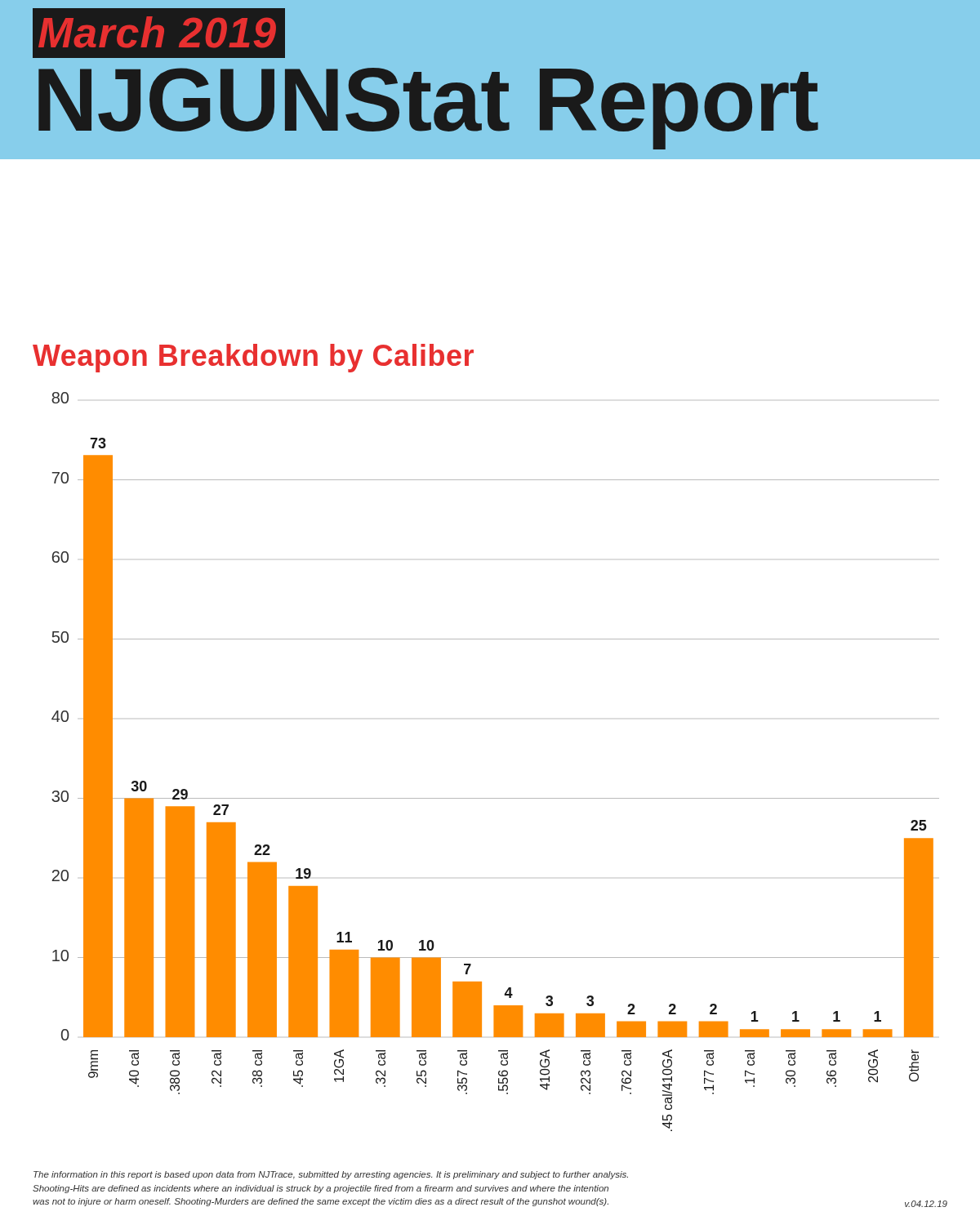Find the element starting "Weapon Breakdown by"
Image resolution: width=980 pixels, height=1225 pixels.
254,356
